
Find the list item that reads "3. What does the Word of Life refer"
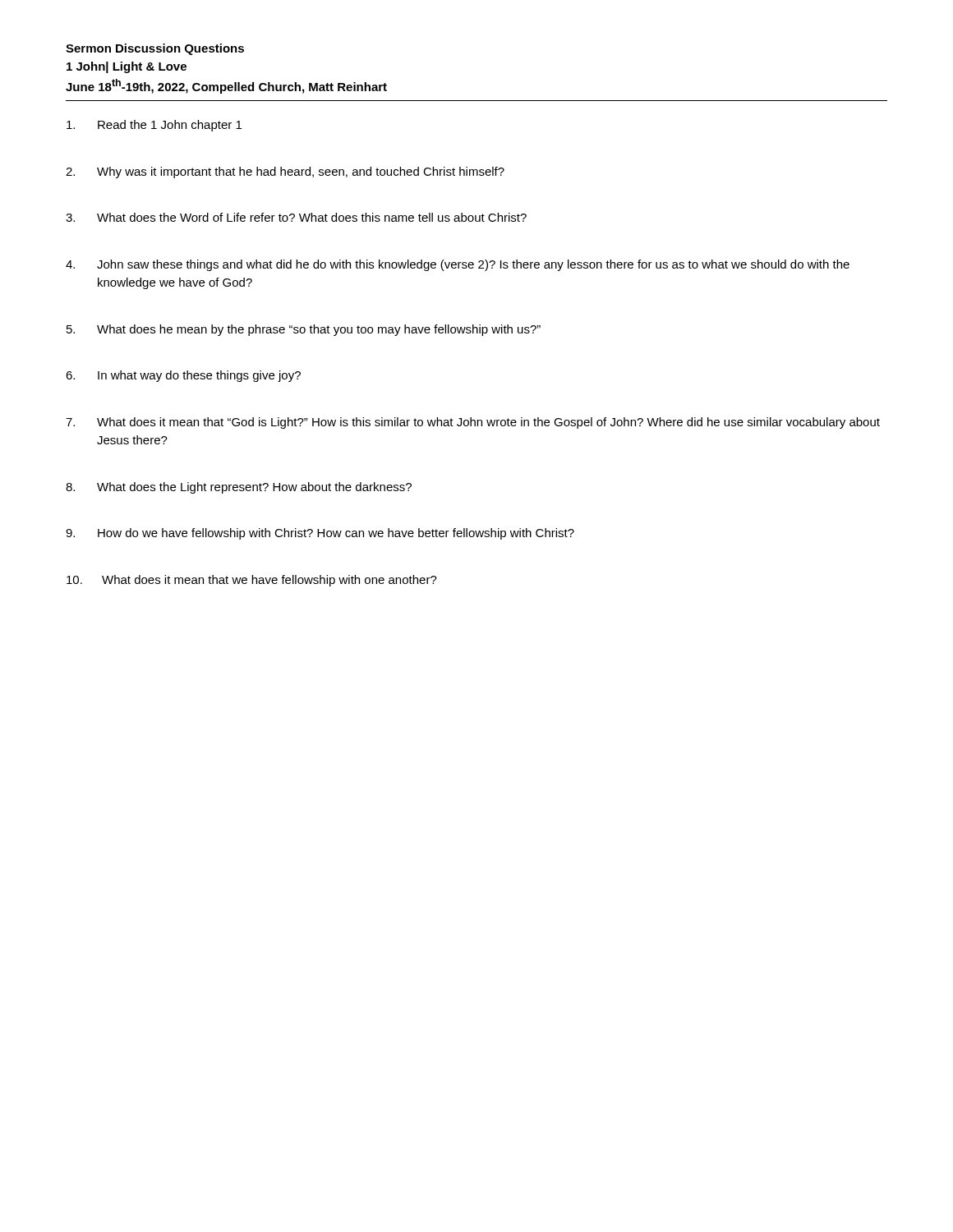pos(476,218)
